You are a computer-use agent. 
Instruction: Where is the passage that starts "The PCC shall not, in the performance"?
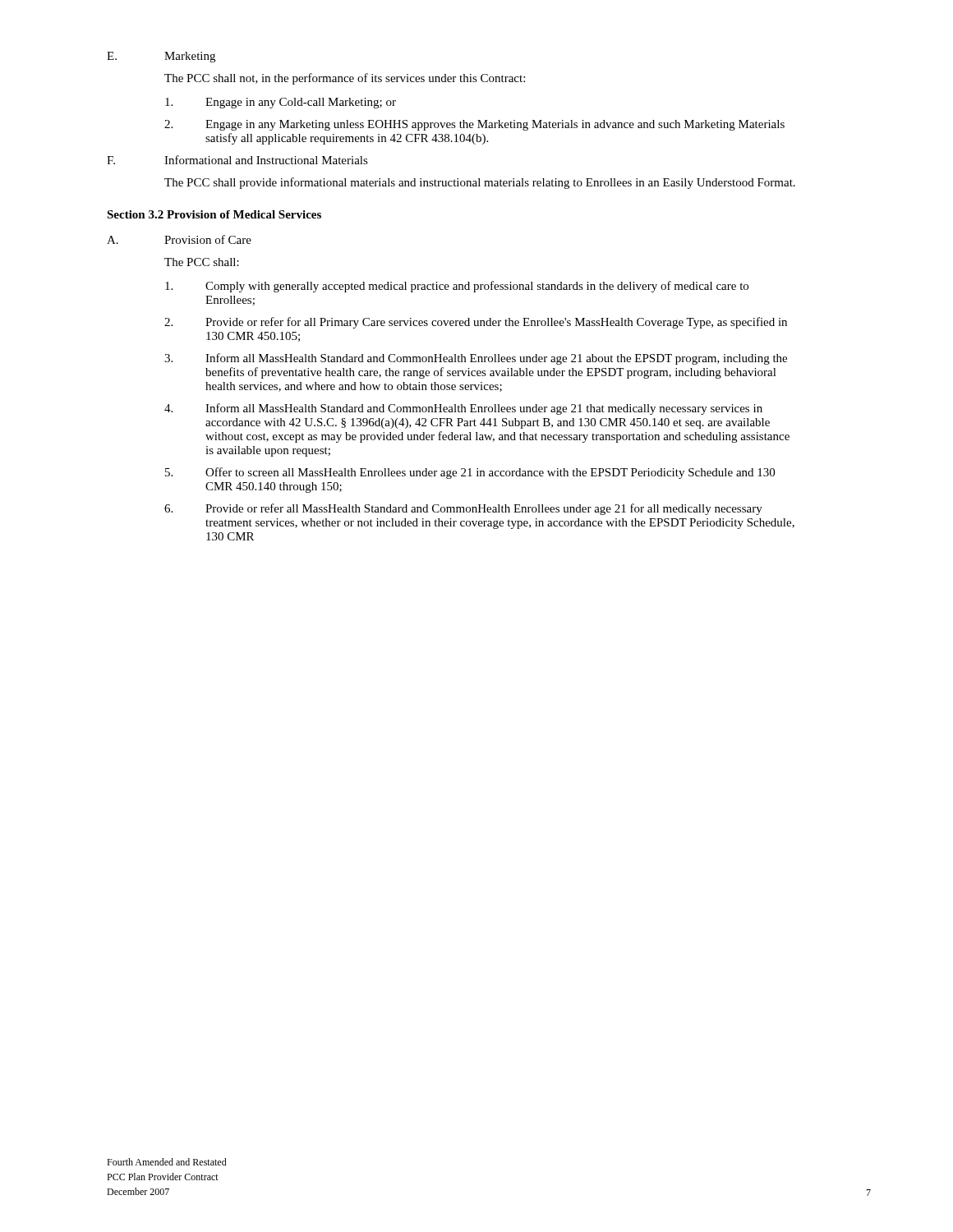[345, 78]
